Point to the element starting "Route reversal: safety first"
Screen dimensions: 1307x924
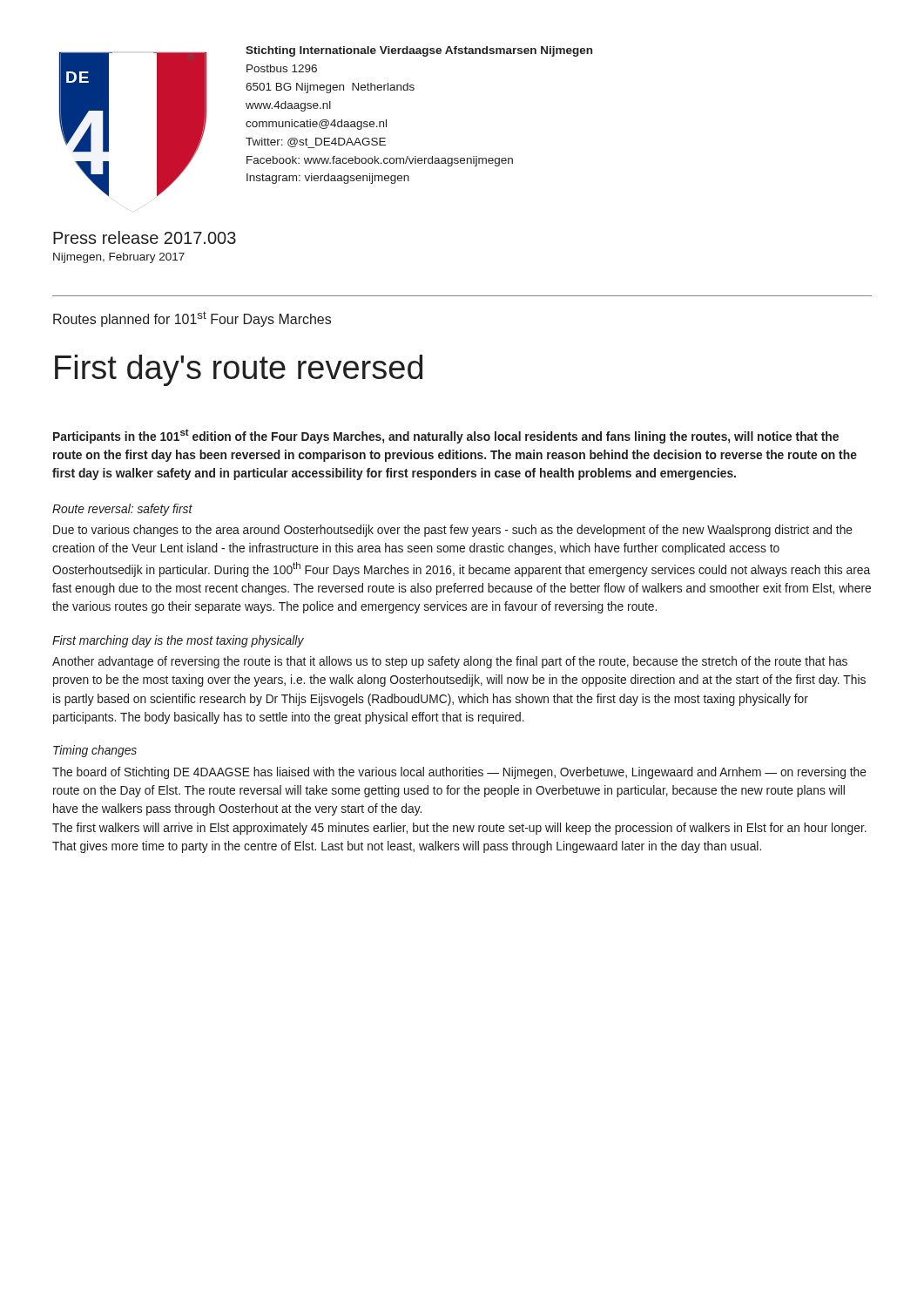tap(122, 509)
